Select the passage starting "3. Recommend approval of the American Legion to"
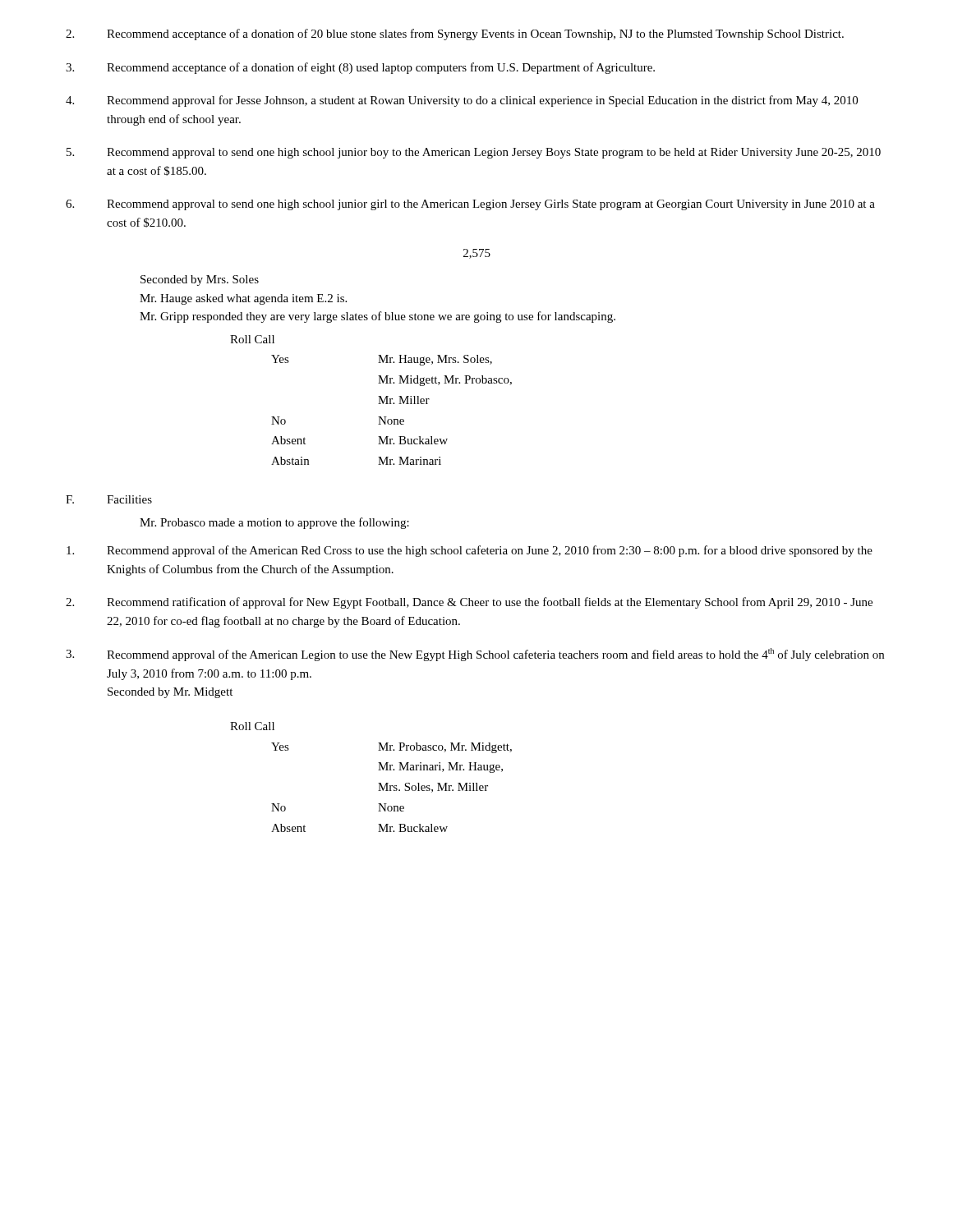 [x=475, y=655]
